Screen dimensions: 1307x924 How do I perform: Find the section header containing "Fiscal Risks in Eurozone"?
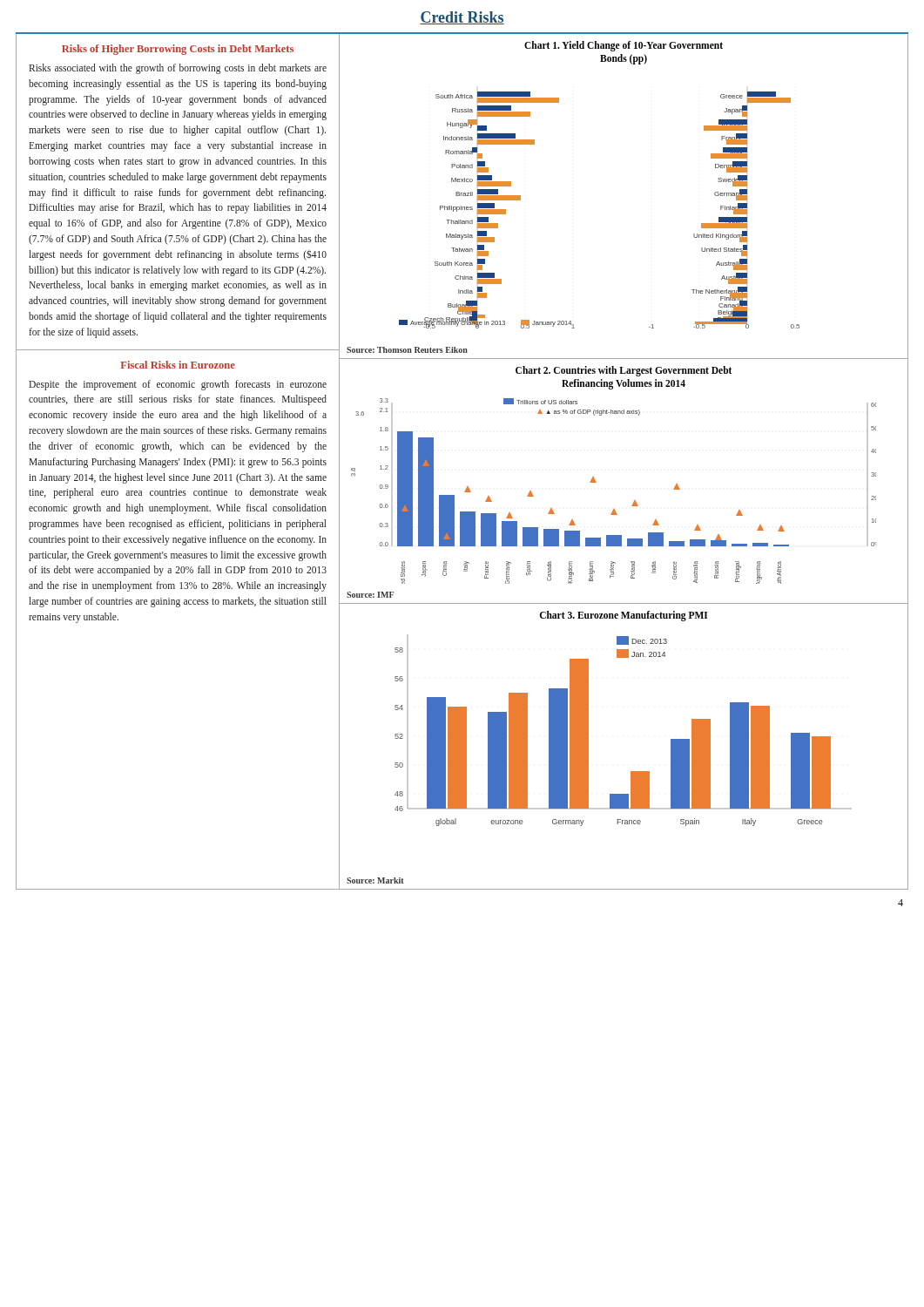pos(178,365)
